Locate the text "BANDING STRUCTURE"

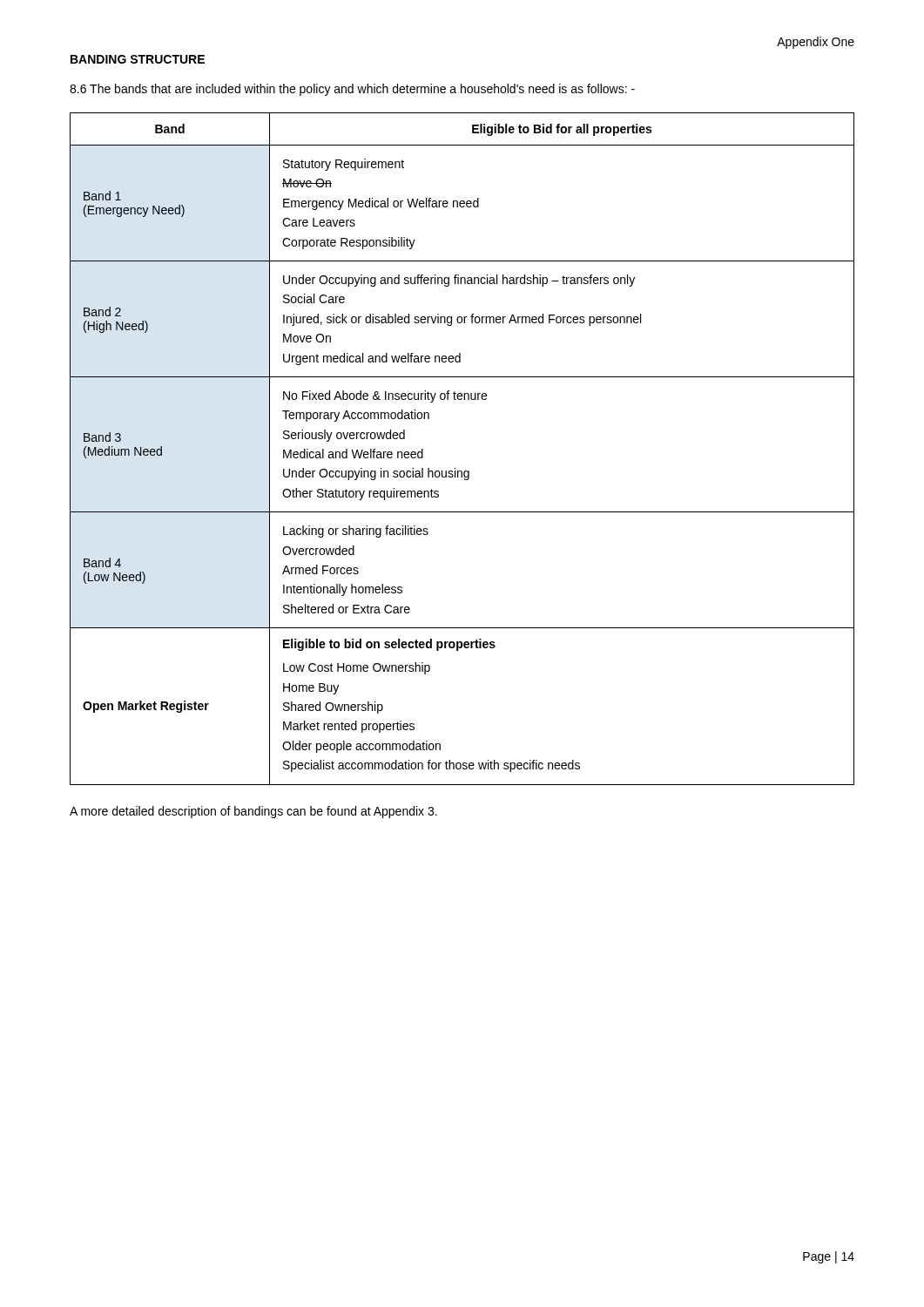pyautogui.click(x=137, y=59)
